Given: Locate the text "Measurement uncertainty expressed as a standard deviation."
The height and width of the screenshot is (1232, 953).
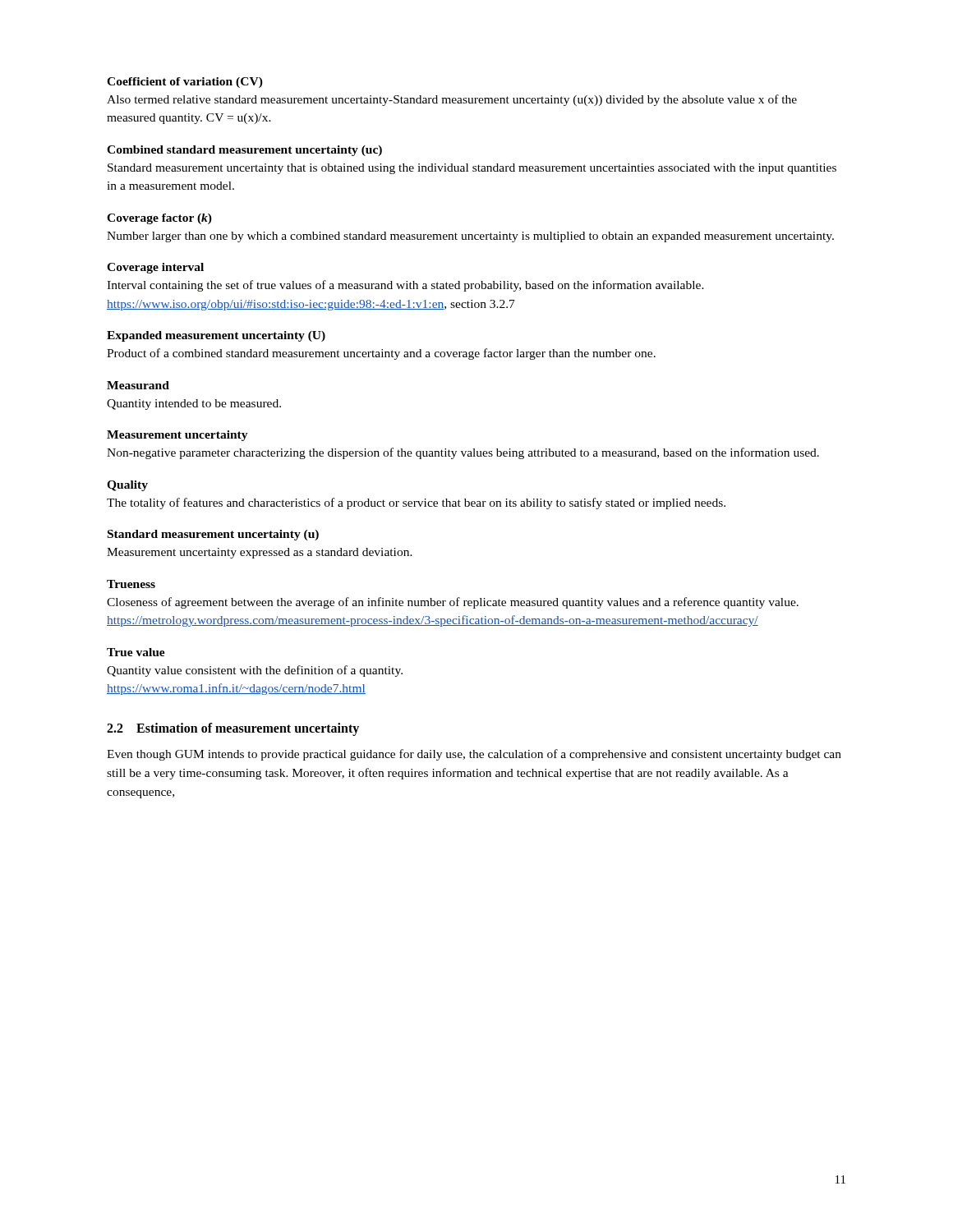Looking at the screenshot, I should 260,552.
